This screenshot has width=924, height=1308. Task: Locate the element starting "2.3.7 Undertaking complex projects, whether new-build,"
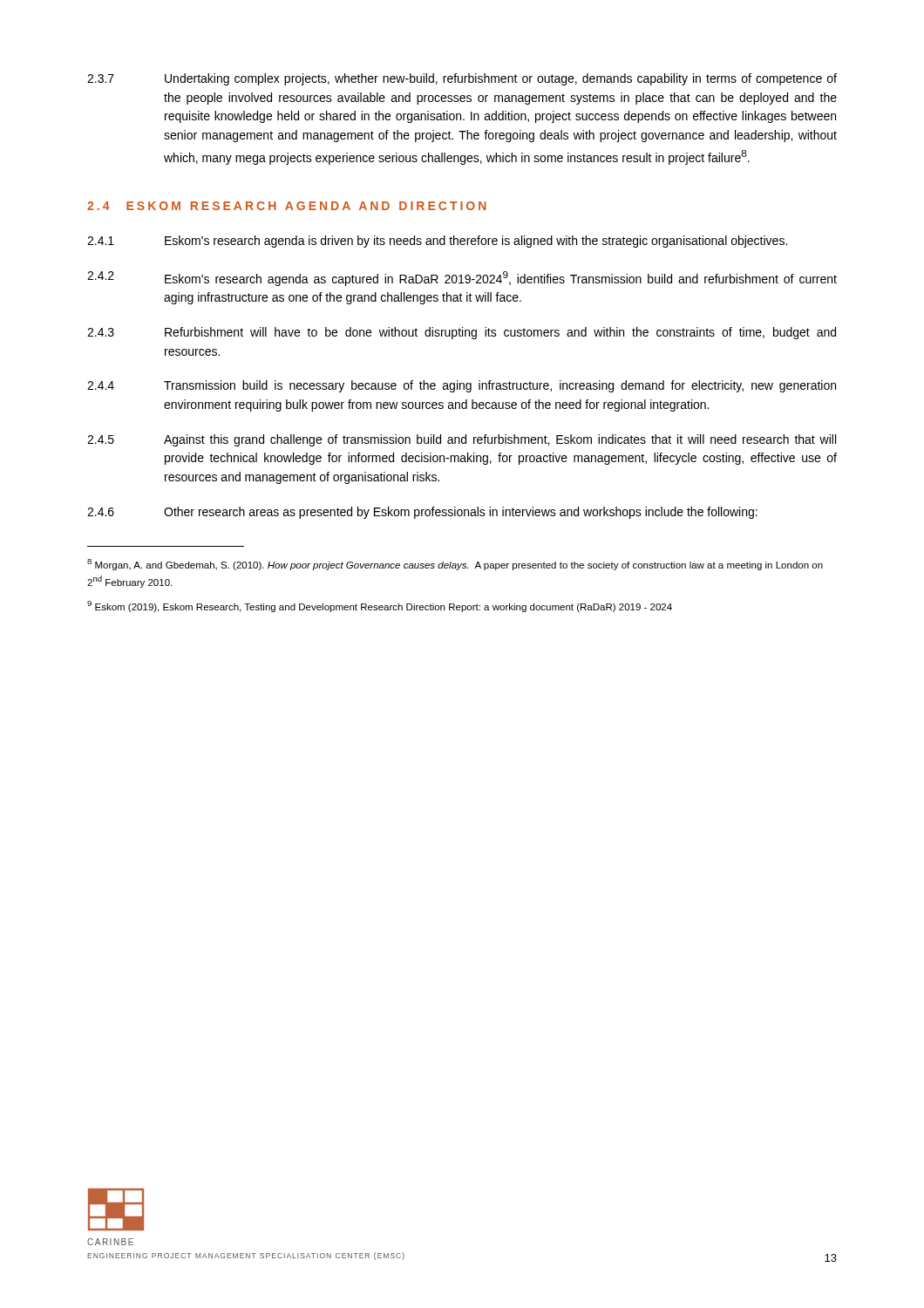(462, 119)
